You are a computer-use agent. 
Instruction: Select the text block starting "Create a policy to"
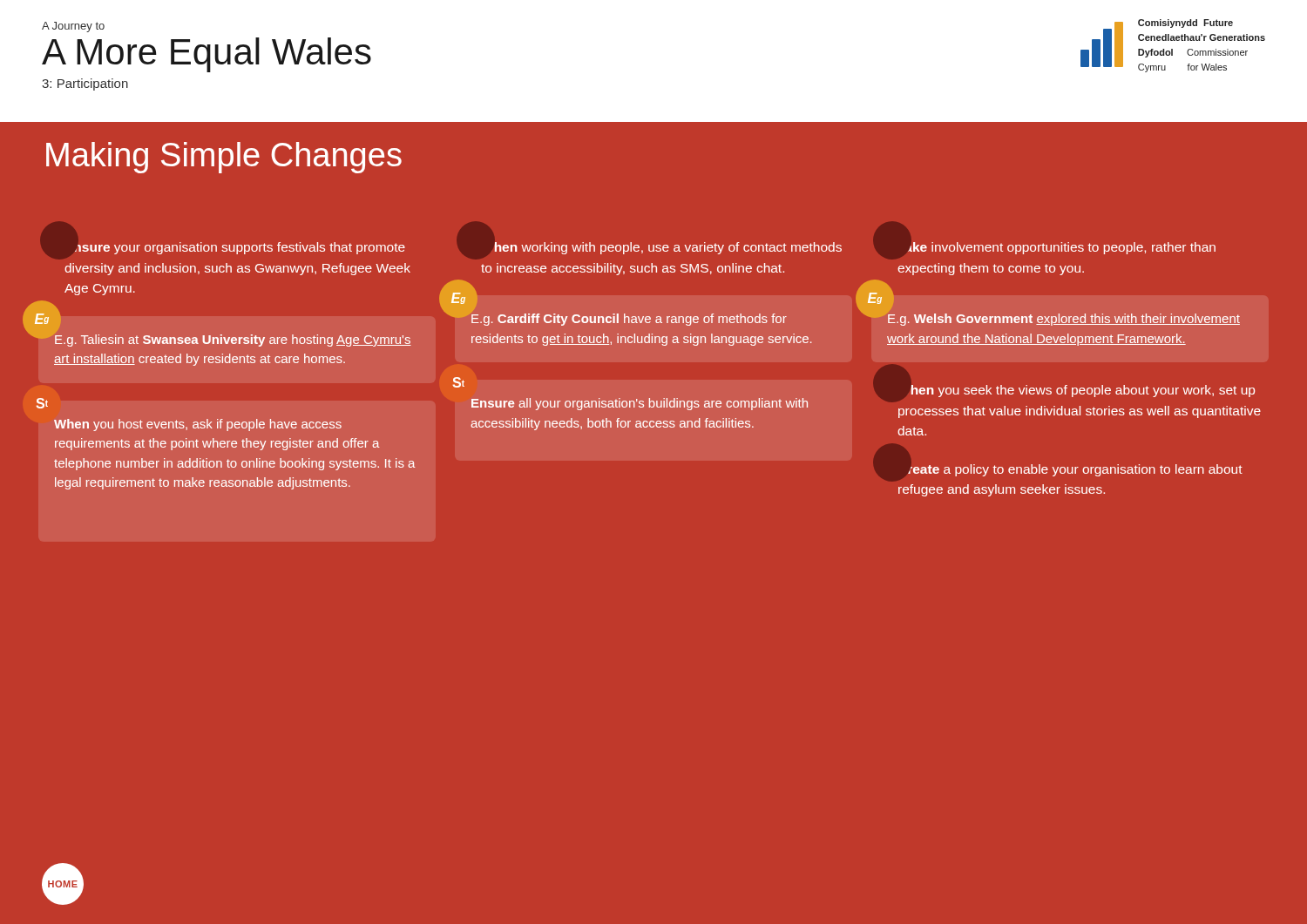[x=1081, y=479]
